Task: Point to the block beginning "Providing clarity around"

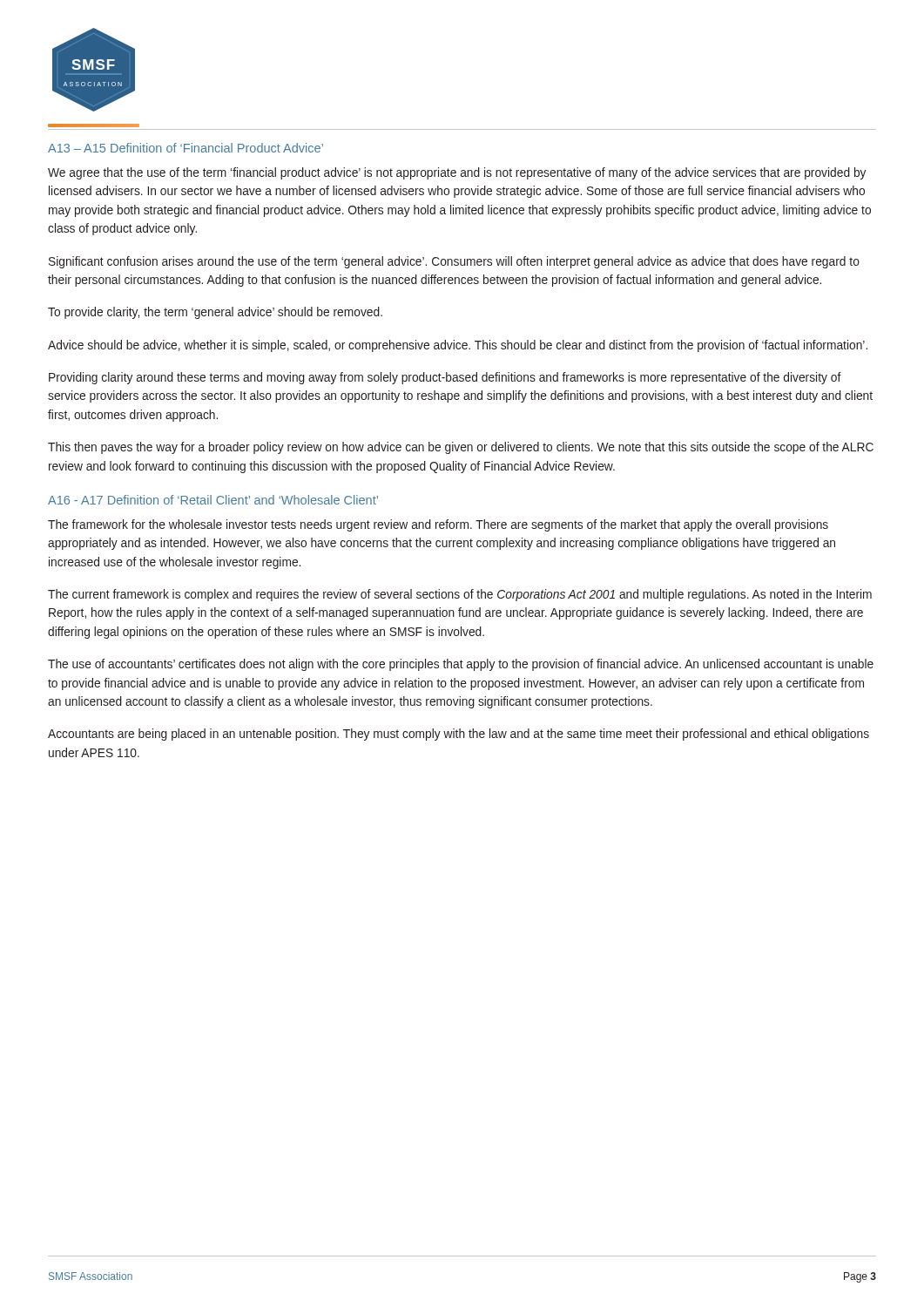Action: click(462, 397)
